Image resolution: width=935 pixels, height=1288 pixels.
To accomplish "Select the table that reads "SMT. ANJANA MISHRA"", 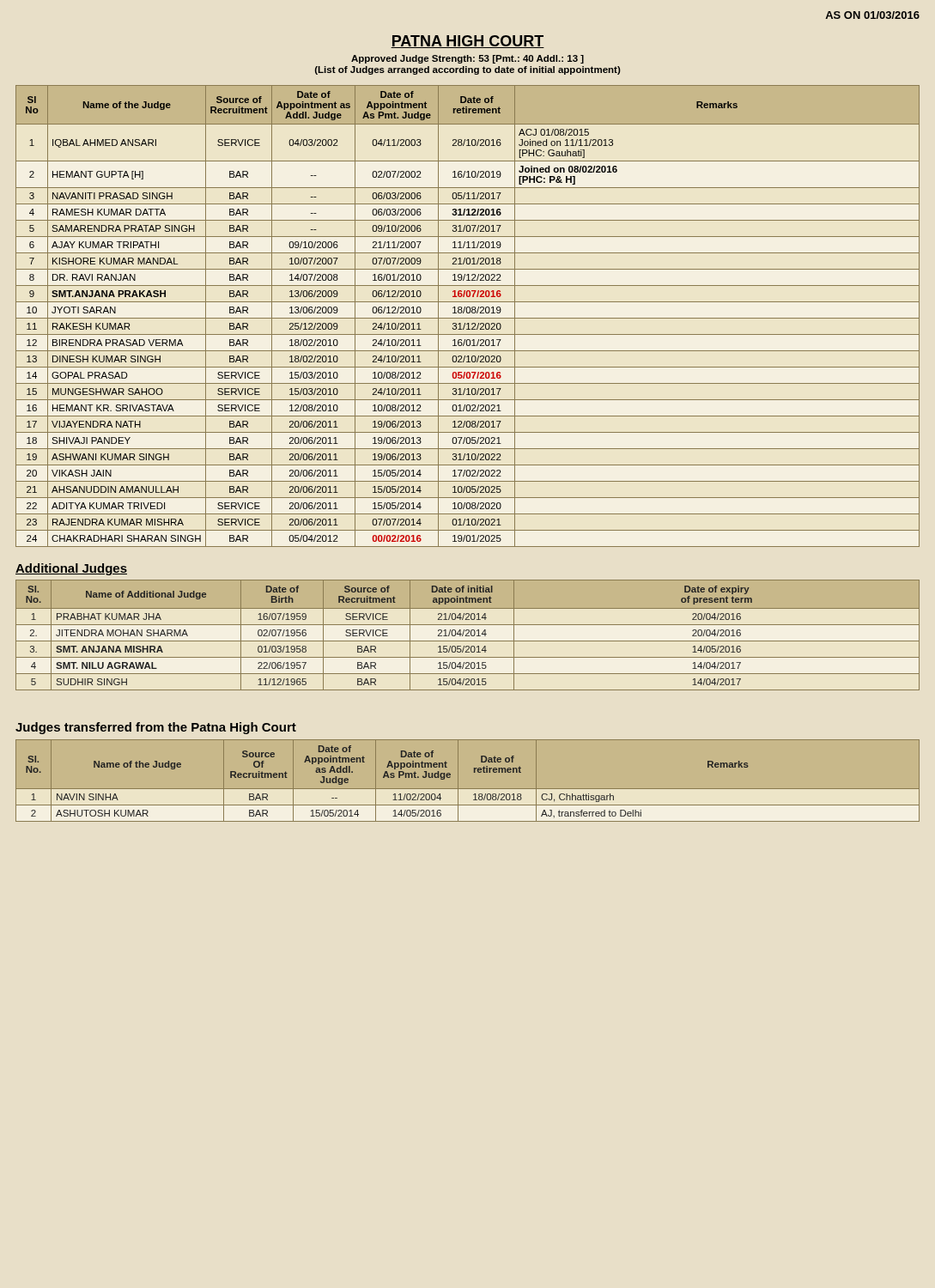I will click(468, 635).
